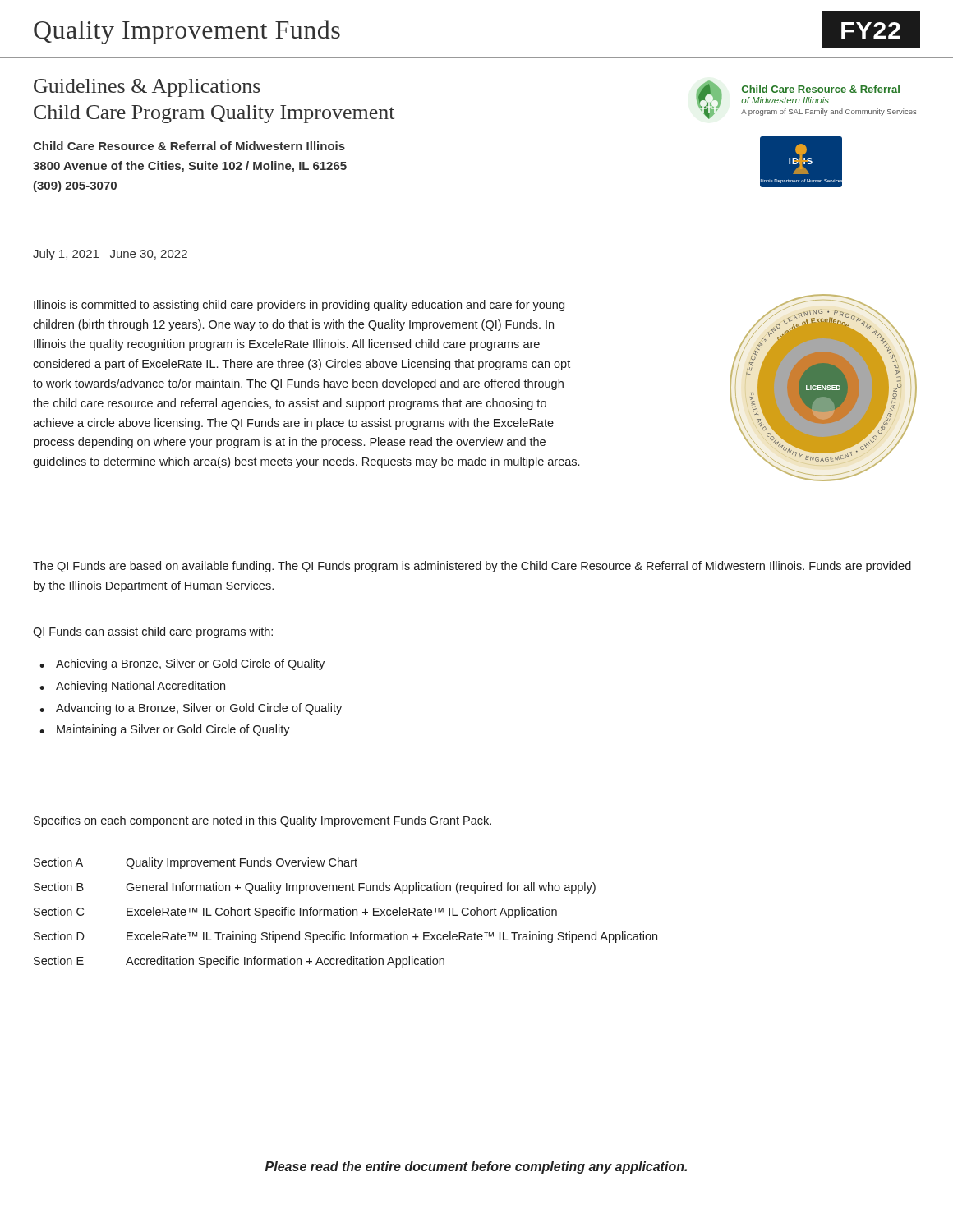Locate the block of text that opens with "• Advancing to a Bronze,"
The width and height of the screenshot is (953, 1232).
pyautogui.click(x=191, y=708)
